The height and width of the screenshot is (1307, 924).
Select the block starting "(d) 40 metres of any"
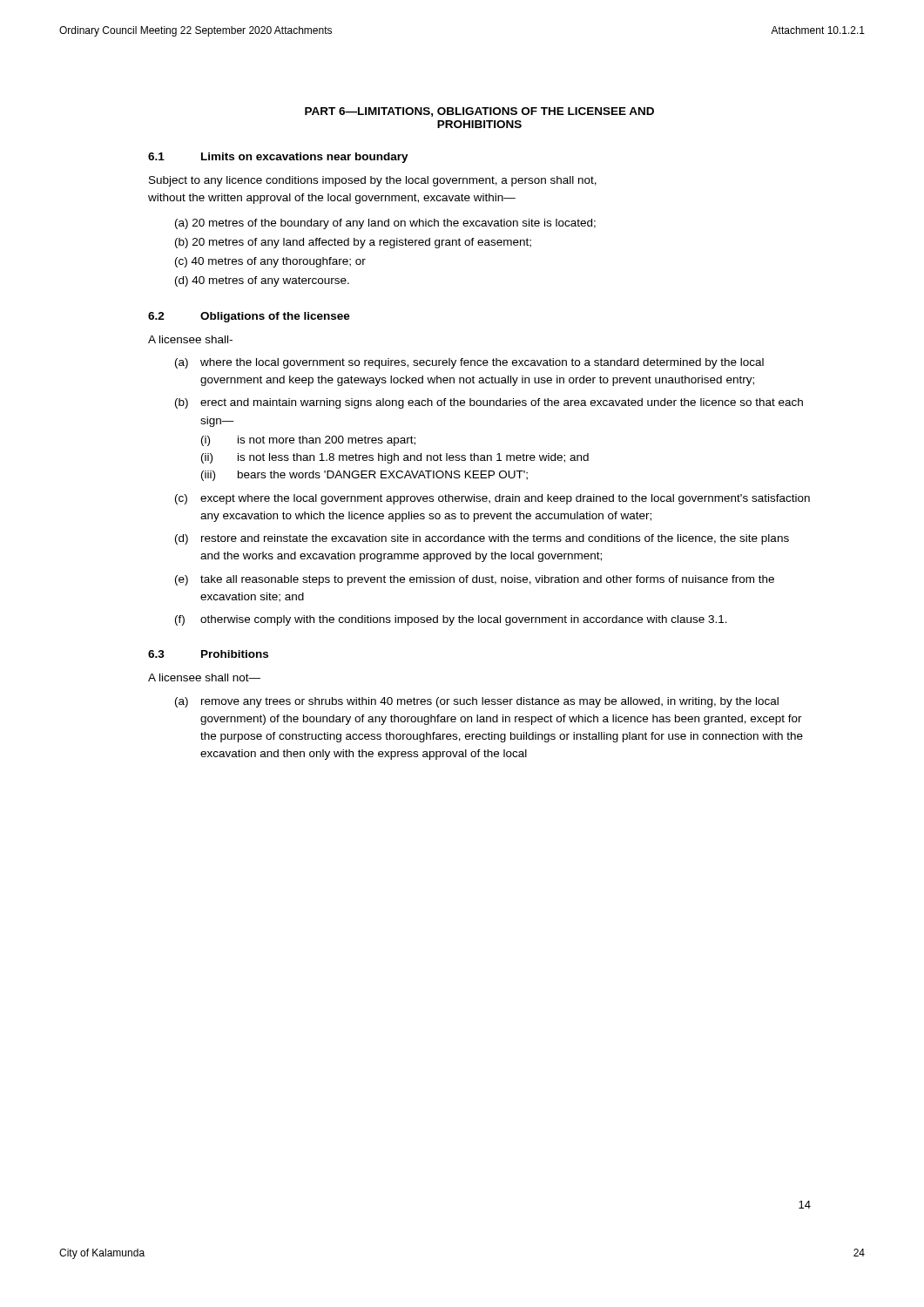pos(262,280)
